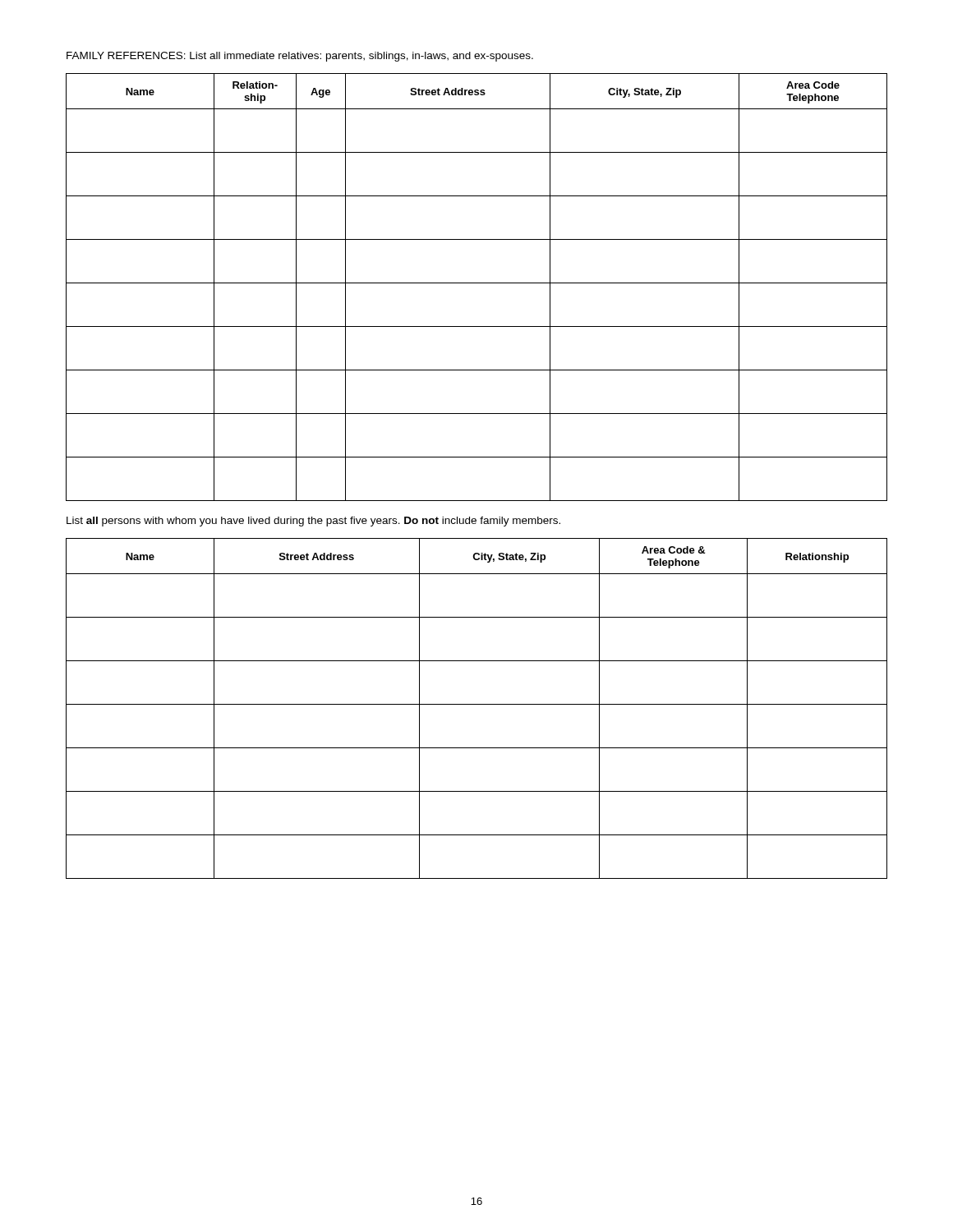
Task: Locate the element starting "List all persons with whom you have"
Action: click(314, 520)
